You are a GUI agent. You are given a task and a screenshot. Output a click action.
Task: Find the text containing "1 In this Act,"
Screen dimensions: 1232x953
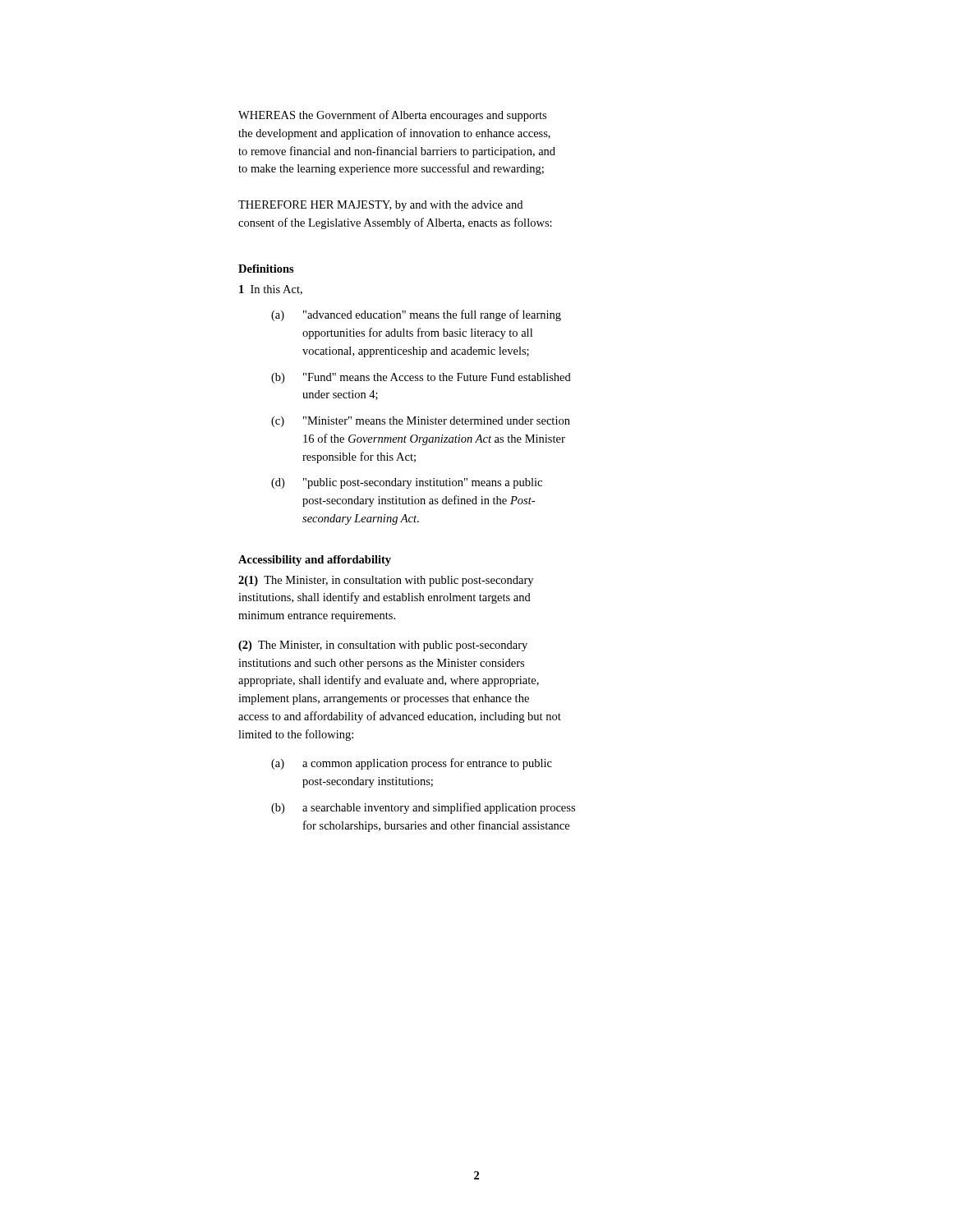click(271, 289)
